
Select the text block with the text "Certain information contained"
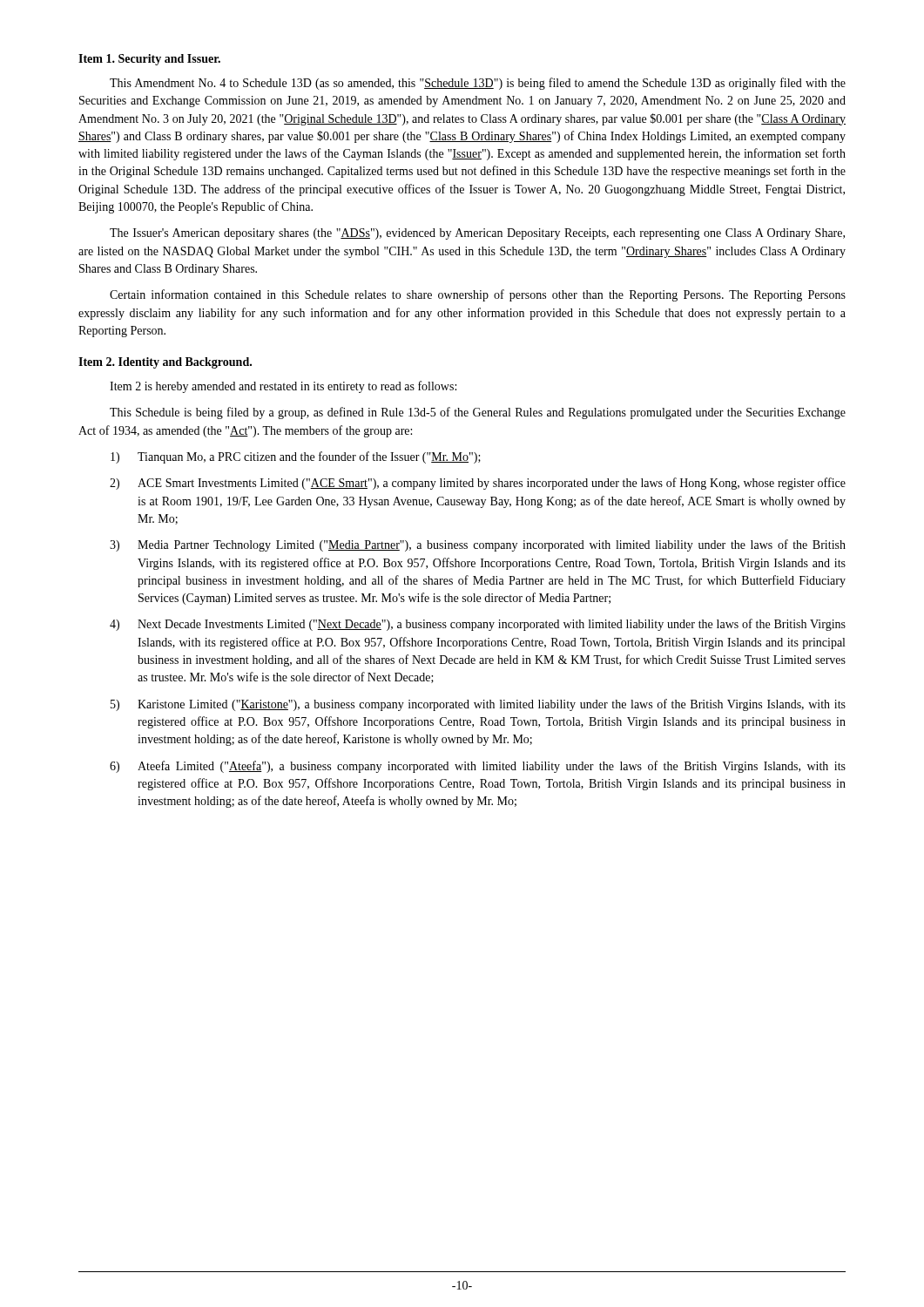pos(462,313)
